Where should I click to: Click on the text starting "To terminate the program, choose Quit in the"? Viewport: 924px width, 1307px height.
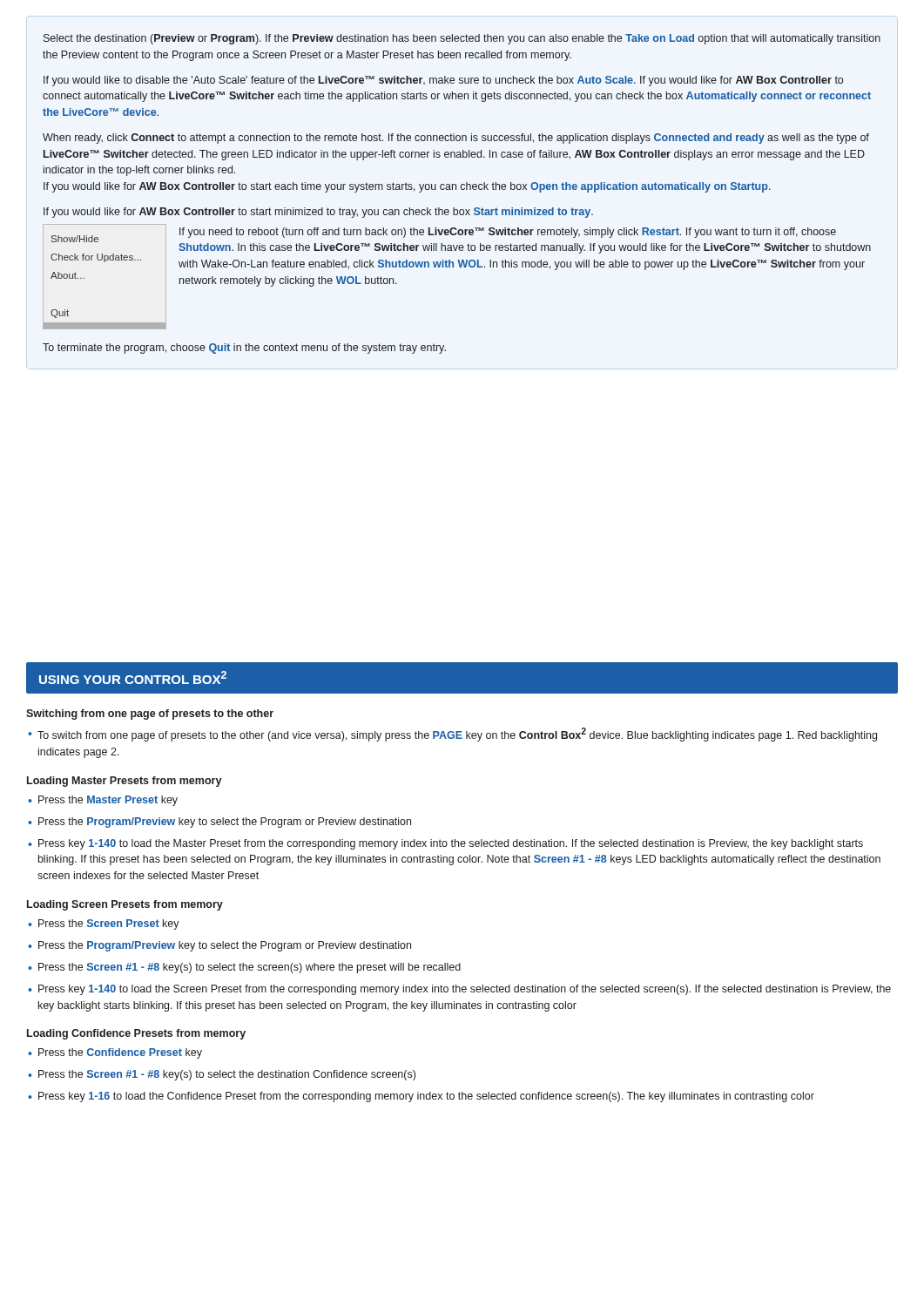(x=245, y=348)
